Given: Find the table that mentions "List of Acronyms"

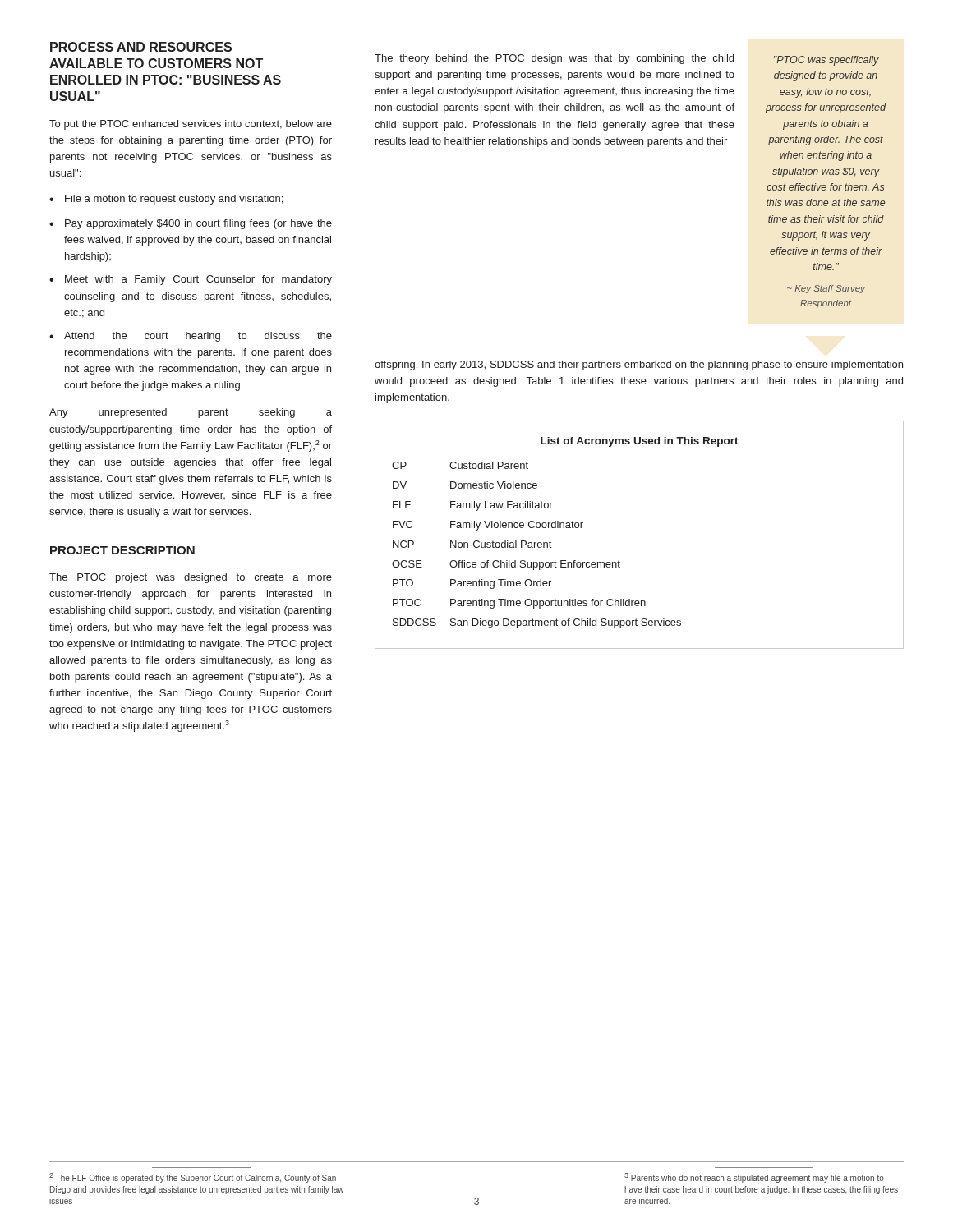Looking at the screenshot, I should click(639, 535).
